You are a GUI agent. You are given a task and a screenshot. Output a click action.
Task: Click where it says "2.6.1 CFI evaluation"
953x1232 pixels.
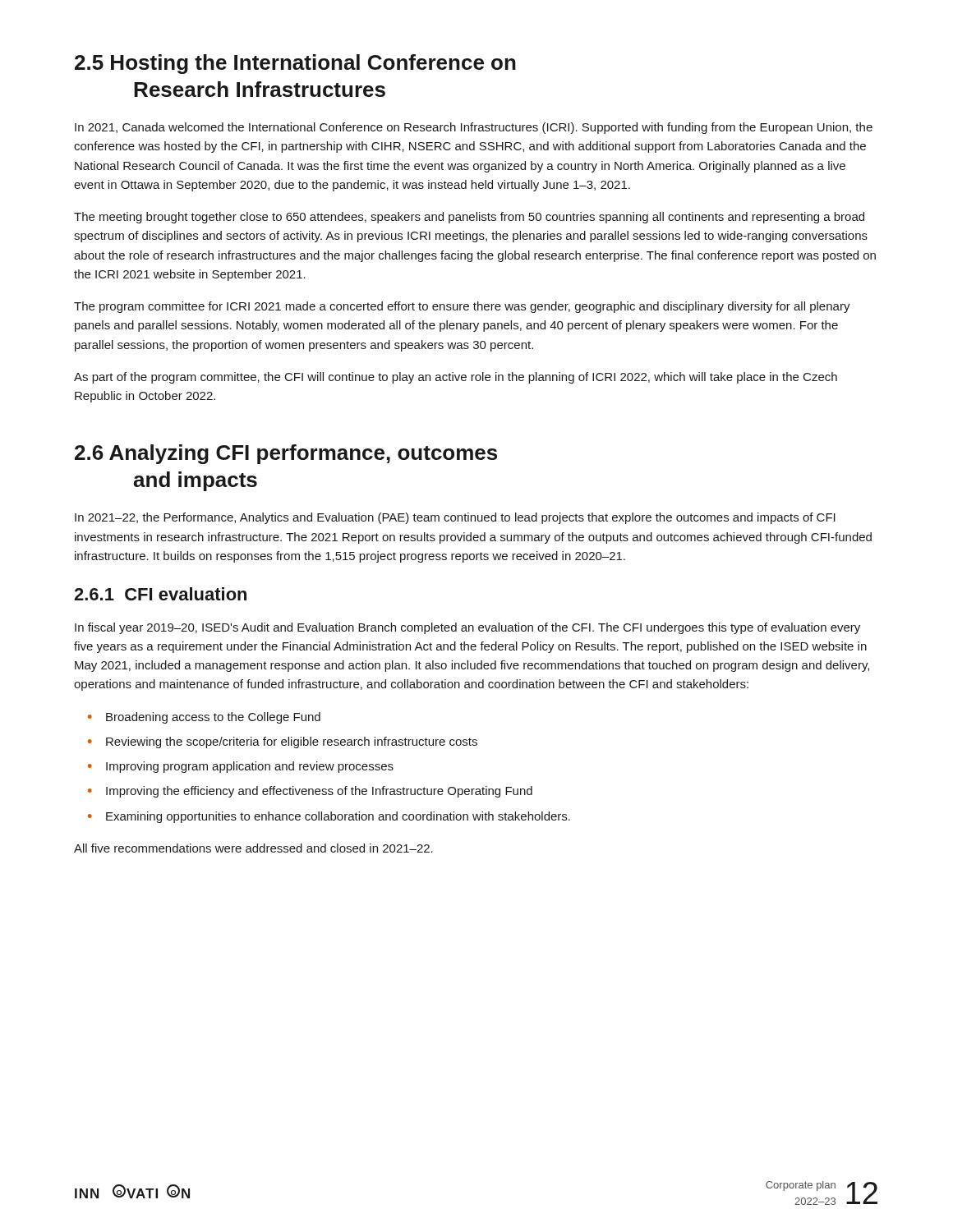pos(160,594)
